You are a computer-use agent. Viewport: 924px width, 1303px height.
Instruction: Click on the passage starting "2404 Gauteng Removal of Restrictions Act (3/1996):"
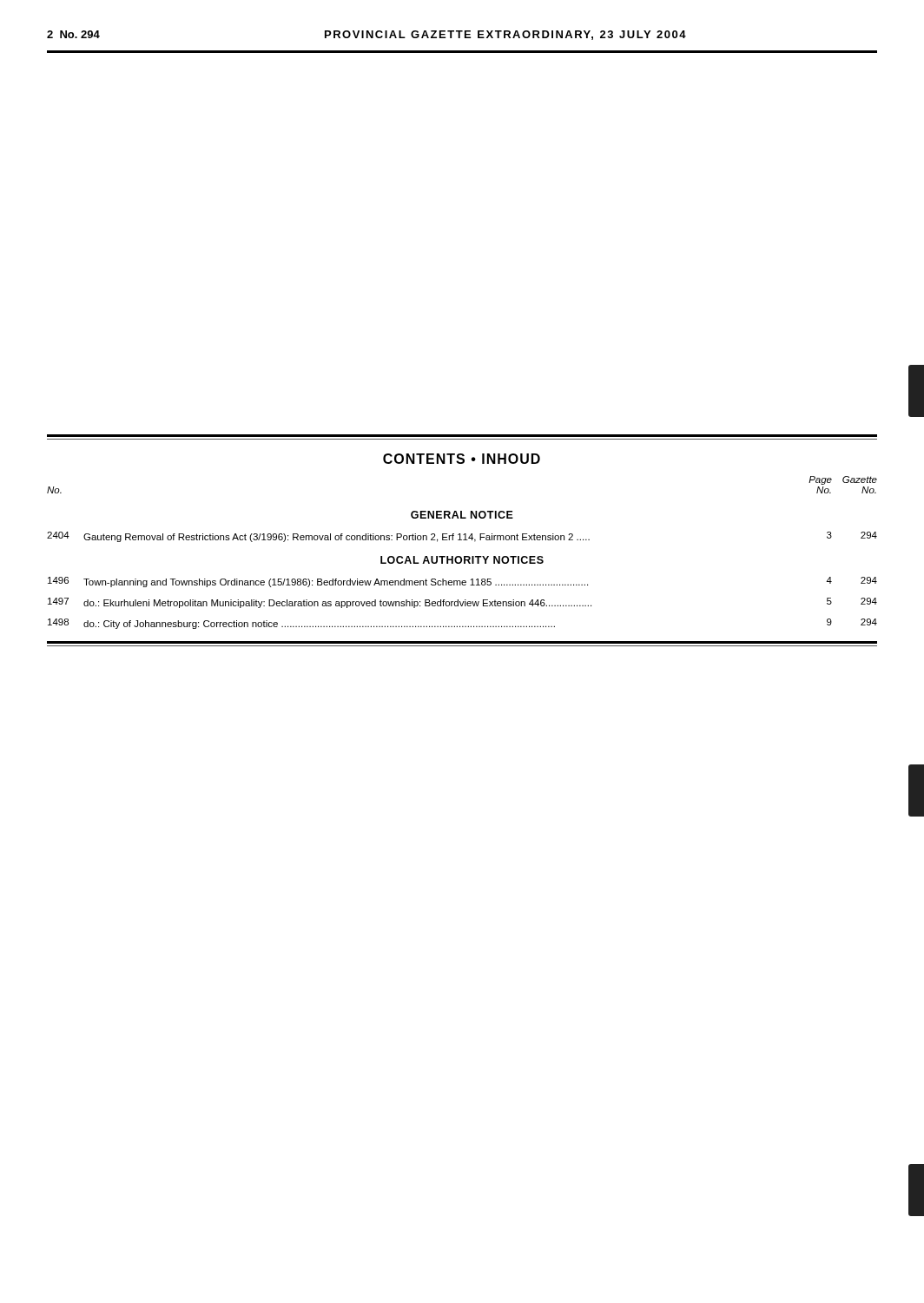coord(462,537)
